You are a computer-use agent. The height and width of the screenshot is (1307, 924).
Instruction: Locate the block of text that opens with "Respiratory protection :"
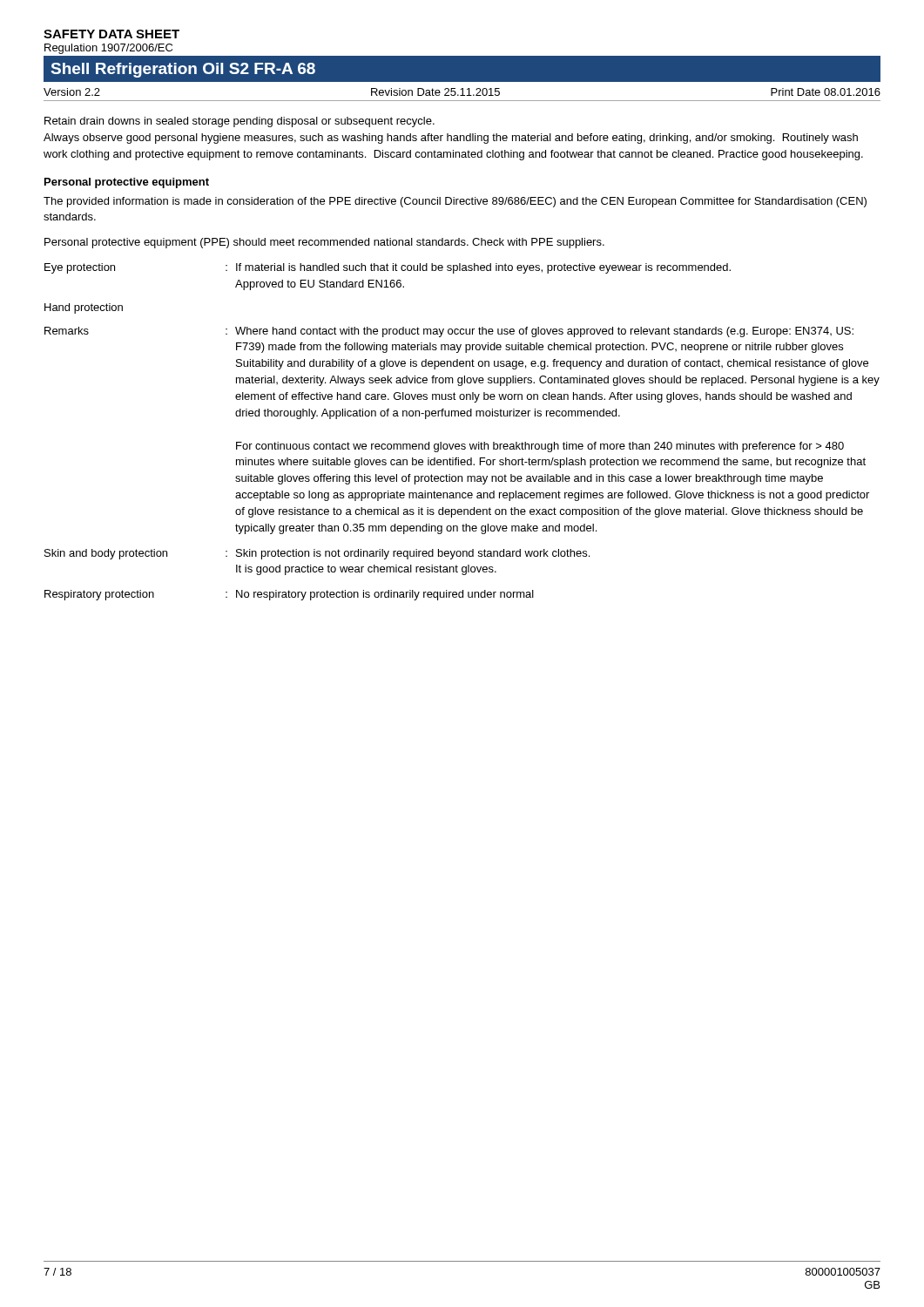[x=462, y=595]
